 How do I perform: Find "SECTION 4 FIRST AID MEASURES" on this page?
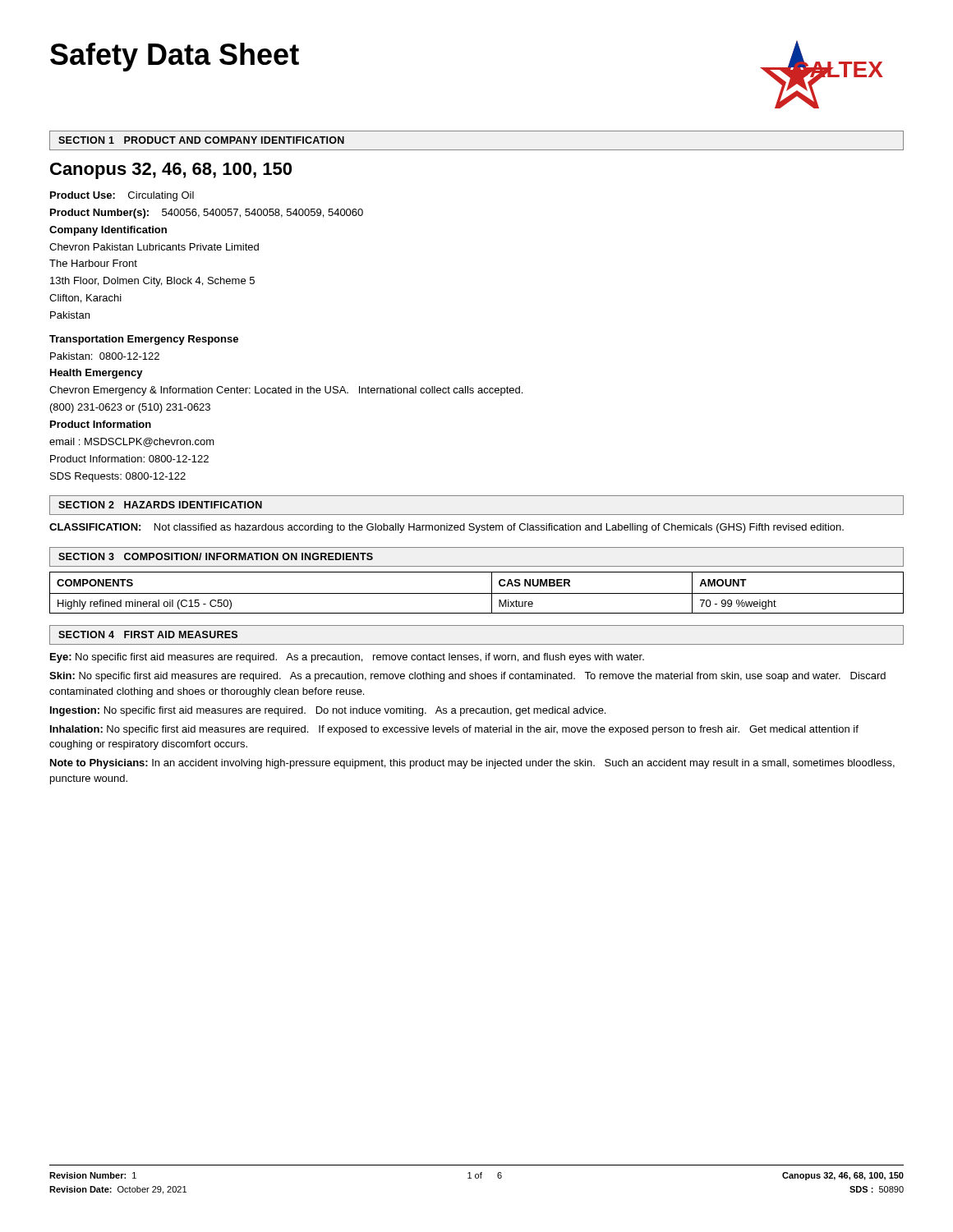pos(148,635)
